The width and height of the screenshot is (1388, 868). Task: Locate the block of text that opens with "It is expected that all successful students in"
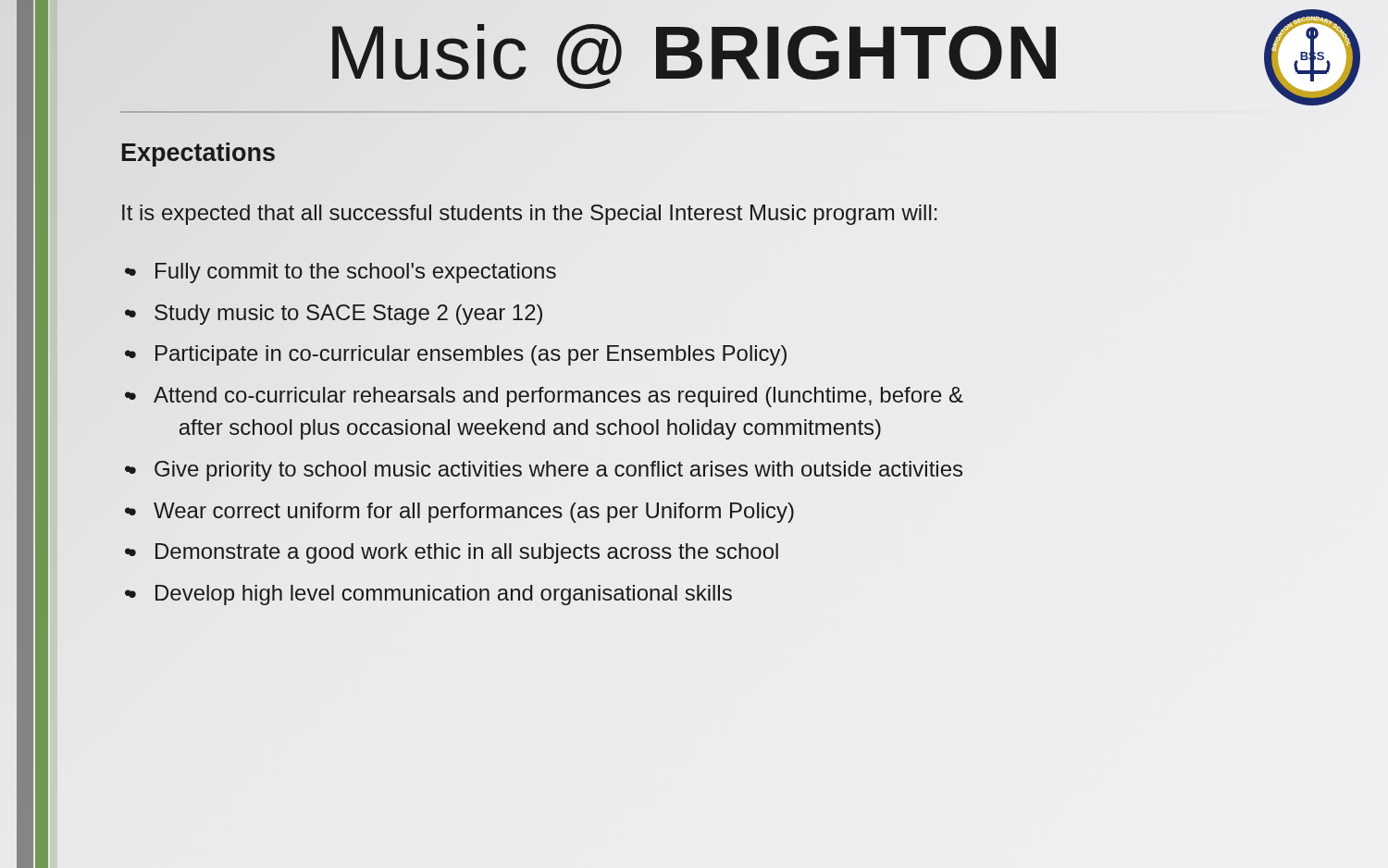[530, 212]
